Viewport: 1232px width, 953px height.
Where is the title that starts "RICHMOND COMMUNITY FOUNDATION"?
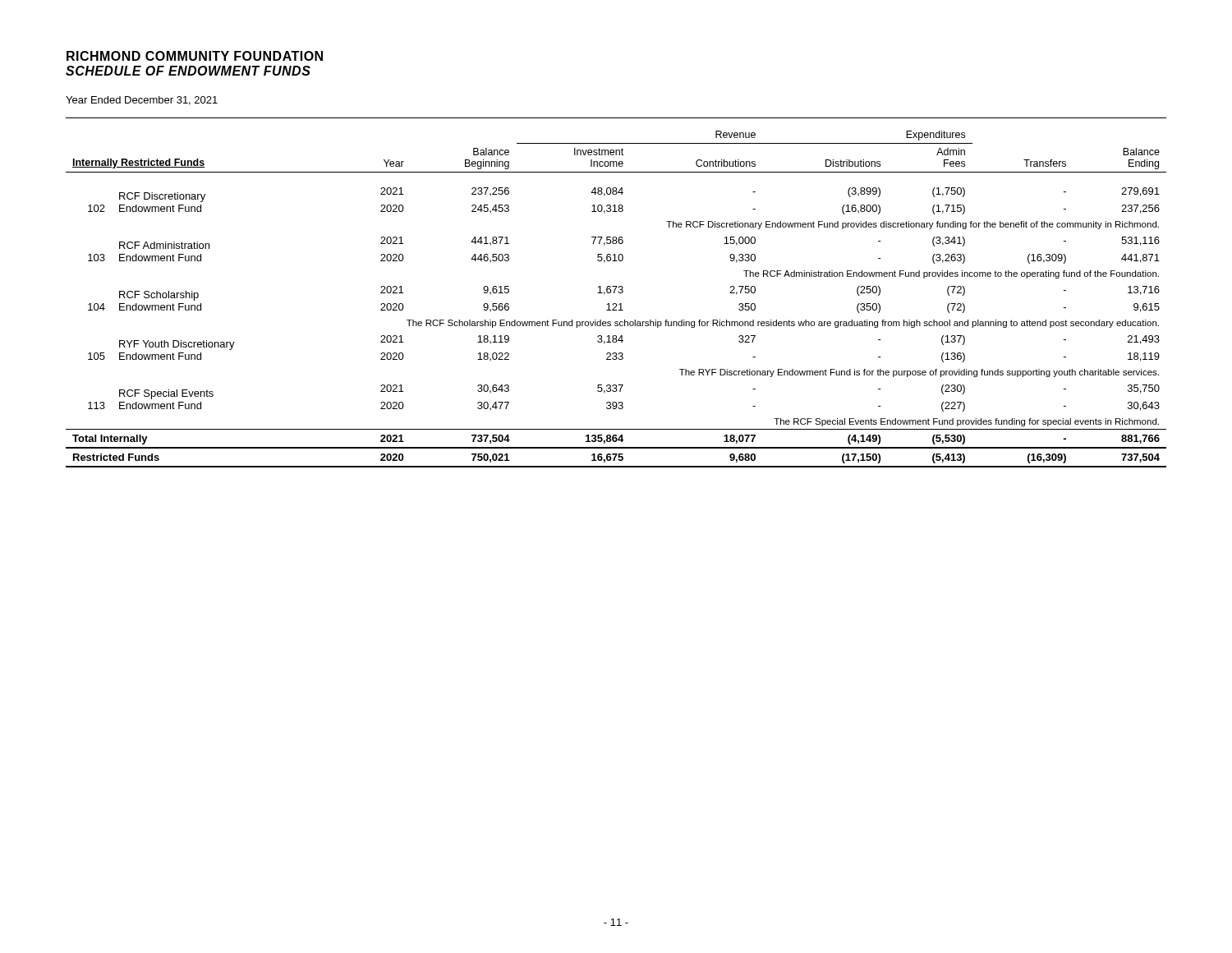(195, 56)
